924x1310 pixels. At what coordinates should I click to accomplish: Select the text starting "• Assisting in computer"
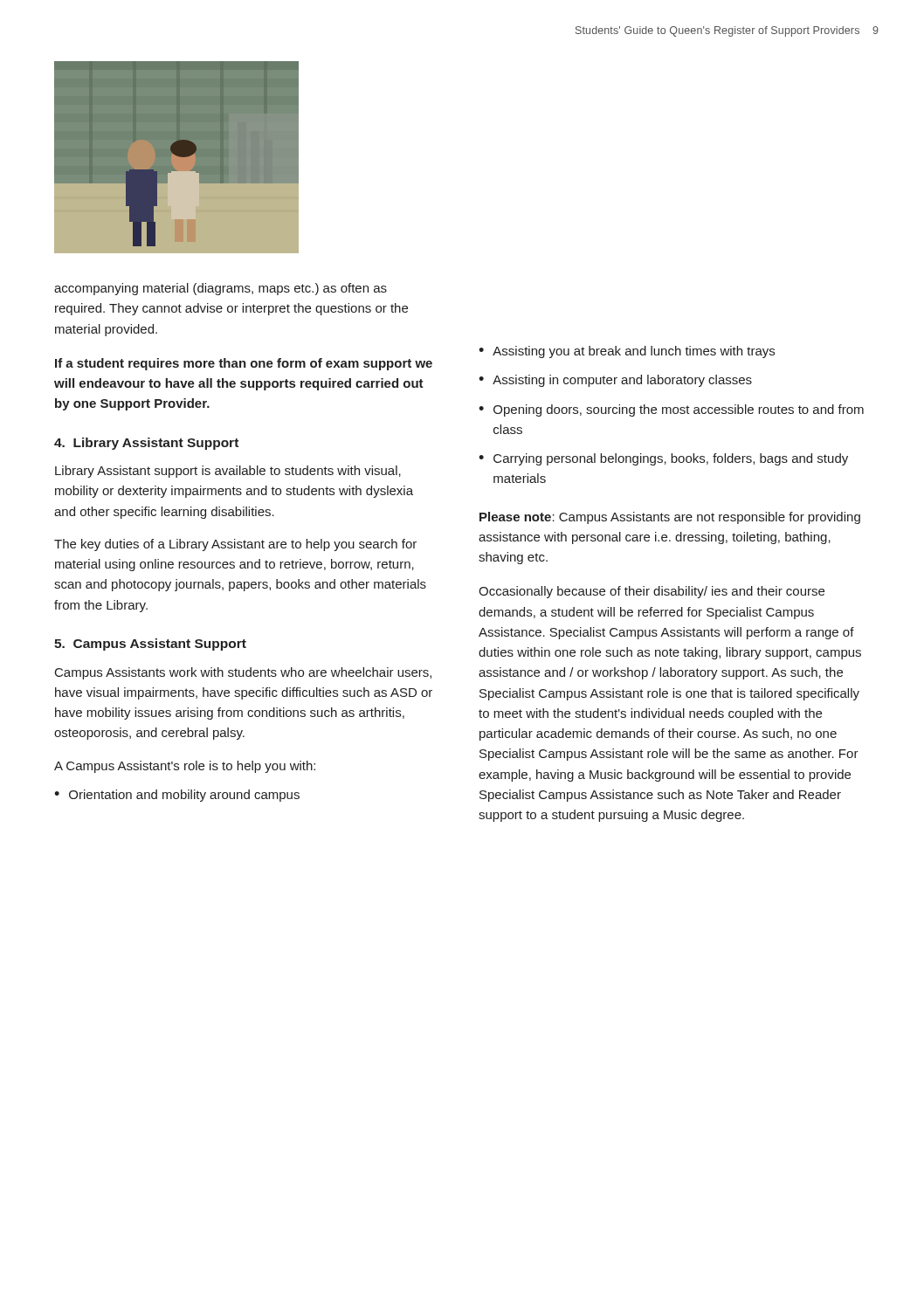(615, 380)
